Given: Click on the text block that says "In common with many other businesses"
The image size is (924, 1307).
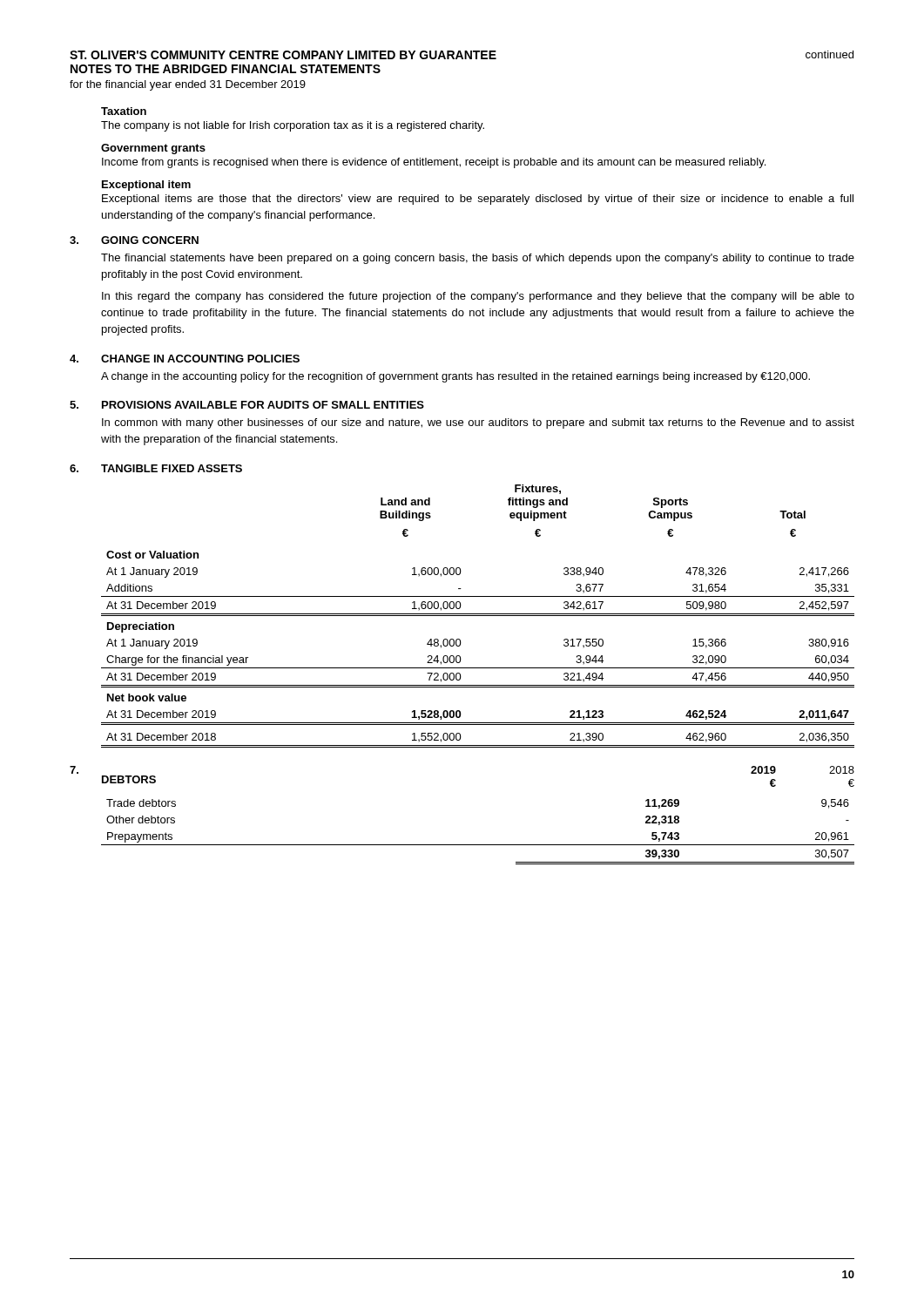Looking at the screenshot, I should coord(478,432).
